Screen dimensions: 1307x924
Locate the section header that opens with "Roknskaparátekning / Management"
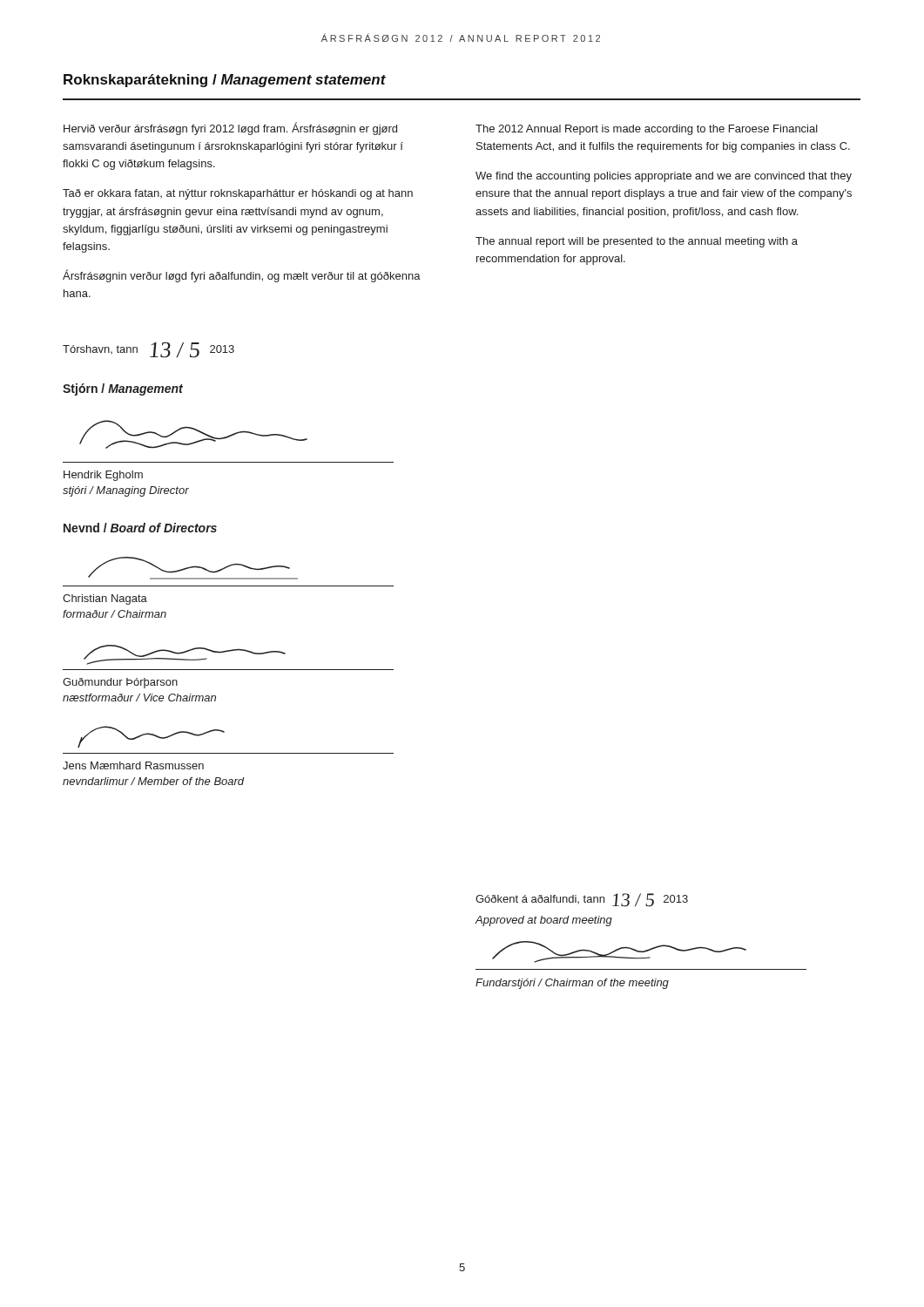[224, 80]
